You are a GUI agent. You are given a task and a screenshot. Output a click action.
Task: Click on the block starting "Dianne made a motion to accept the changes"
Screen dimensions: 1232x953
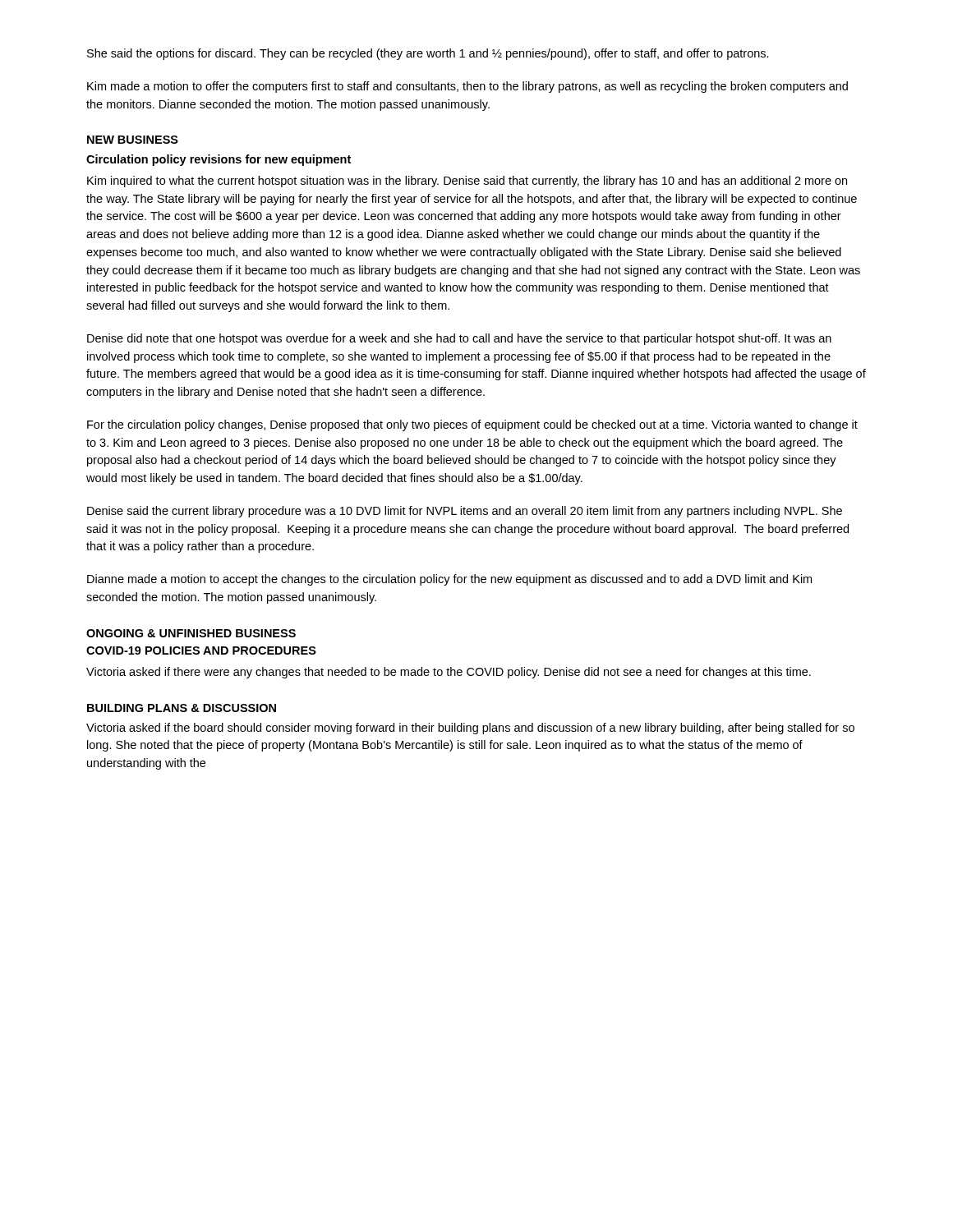pos(449,588)
